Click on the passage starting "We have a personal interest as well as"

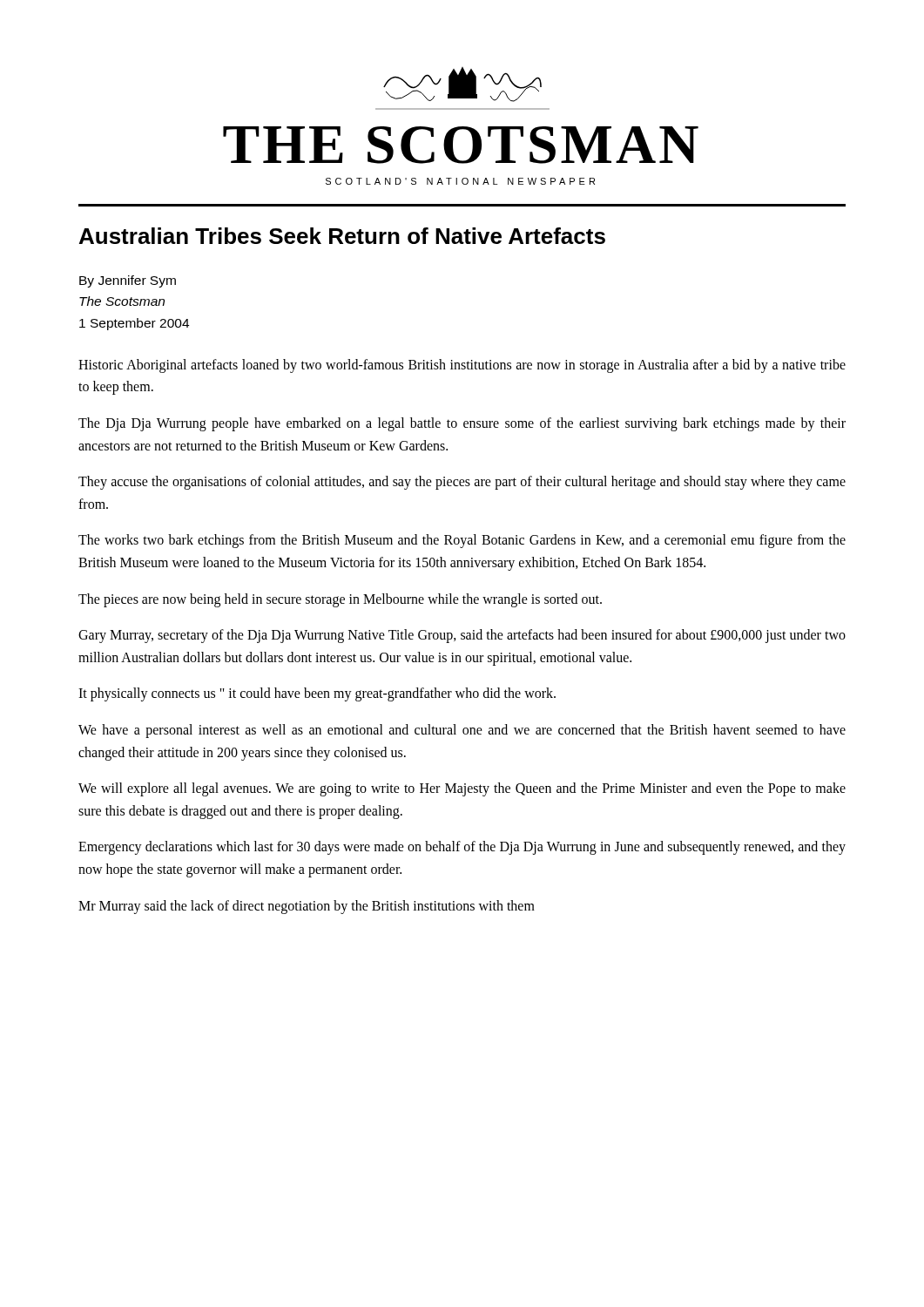[462, 741]
